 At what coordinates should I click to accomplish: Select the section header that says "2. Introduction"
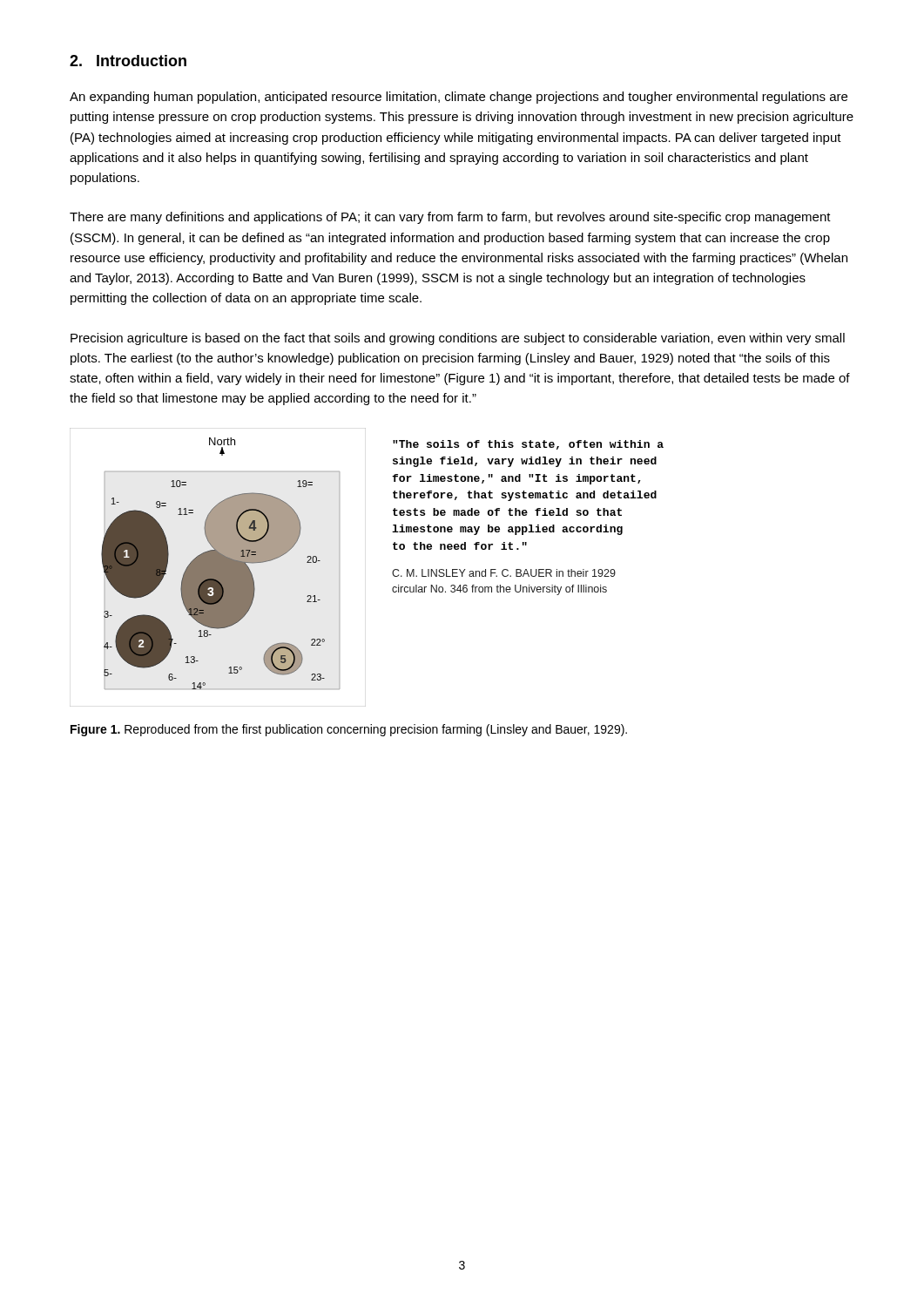(x=128, y=61)
